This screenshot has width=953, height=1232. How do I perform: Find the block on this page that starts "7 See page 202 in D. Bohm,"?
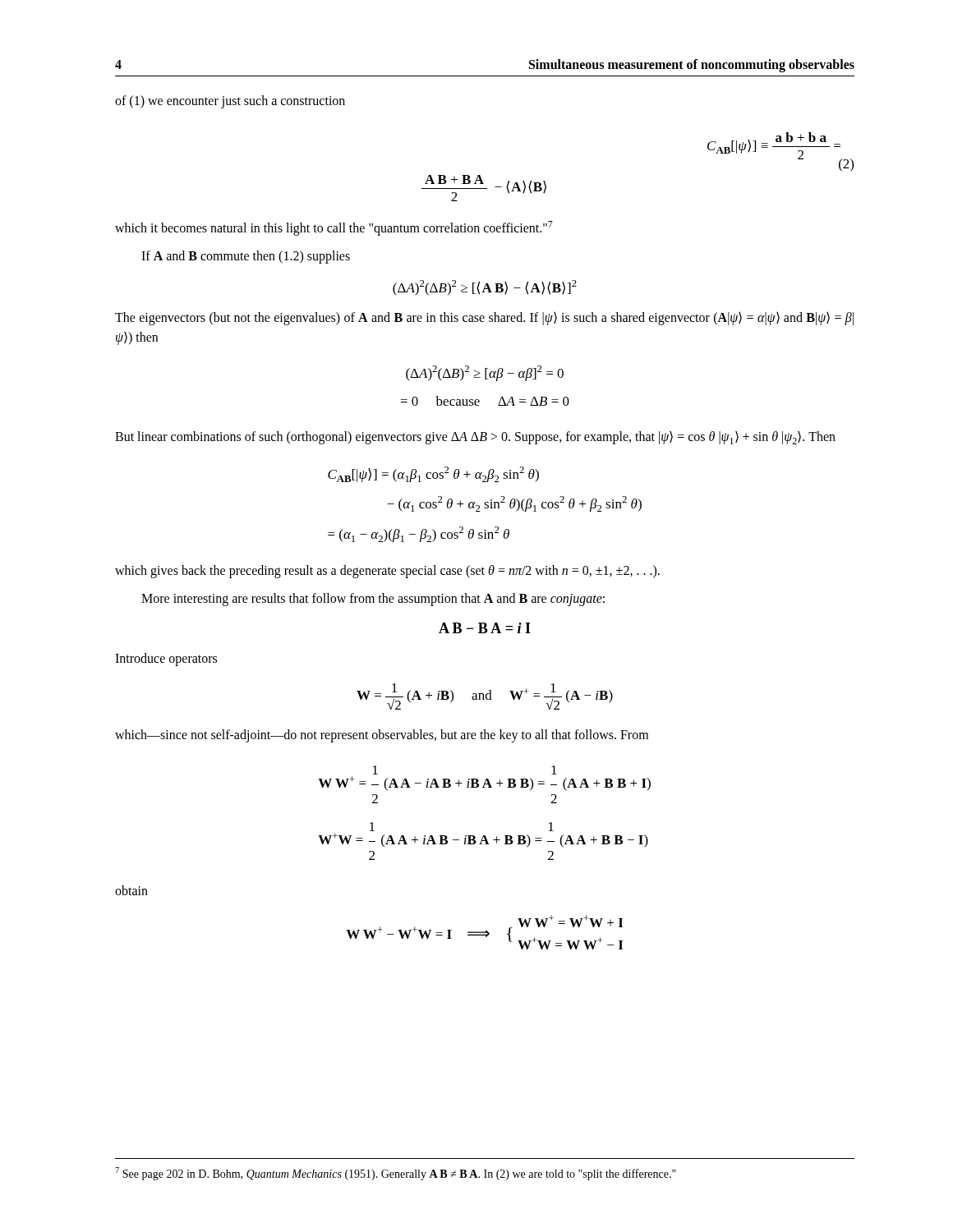[485, 1173]
